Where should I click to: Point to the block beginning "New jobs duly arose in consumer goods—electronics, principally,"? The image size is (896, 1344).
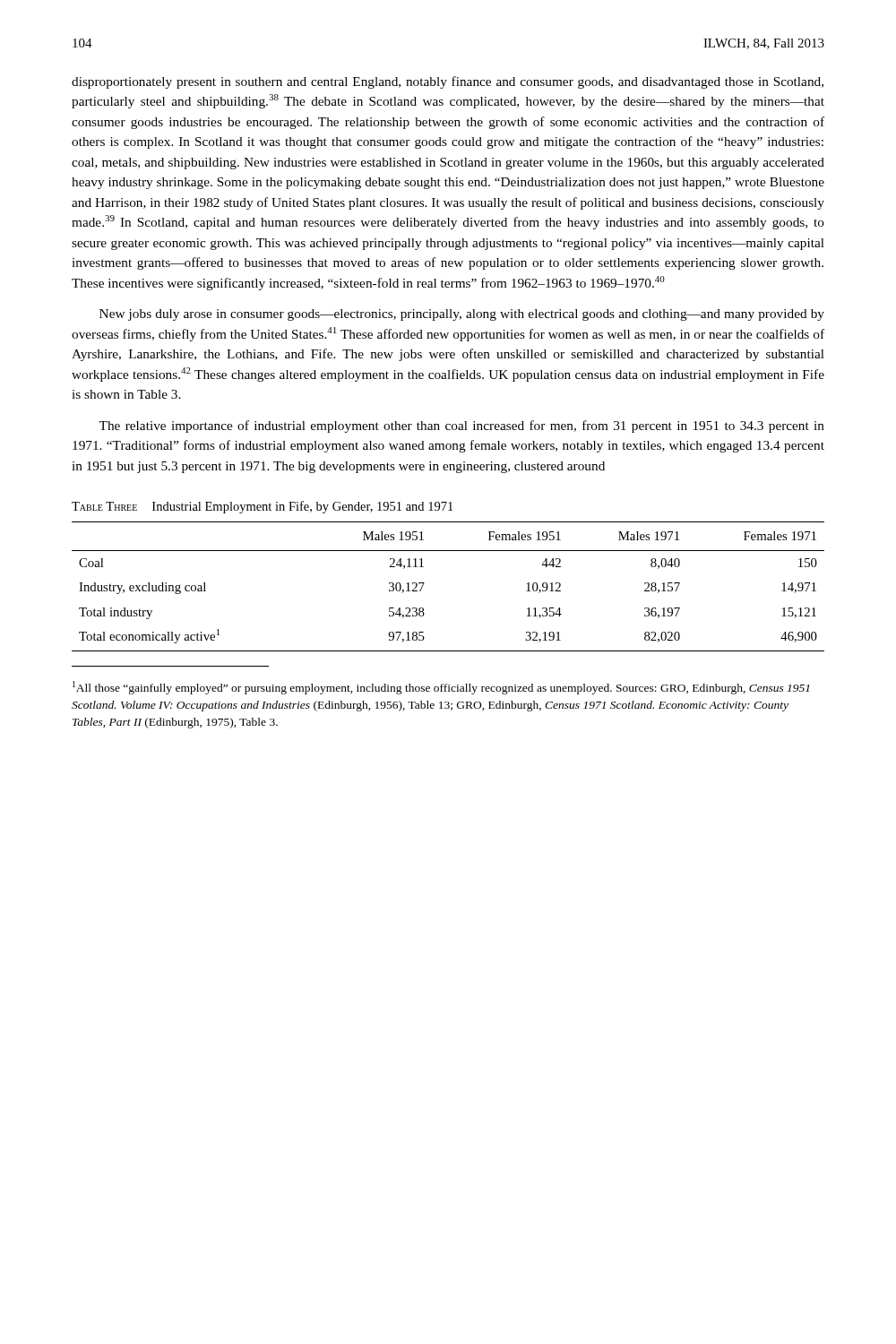tap(448, 354)
